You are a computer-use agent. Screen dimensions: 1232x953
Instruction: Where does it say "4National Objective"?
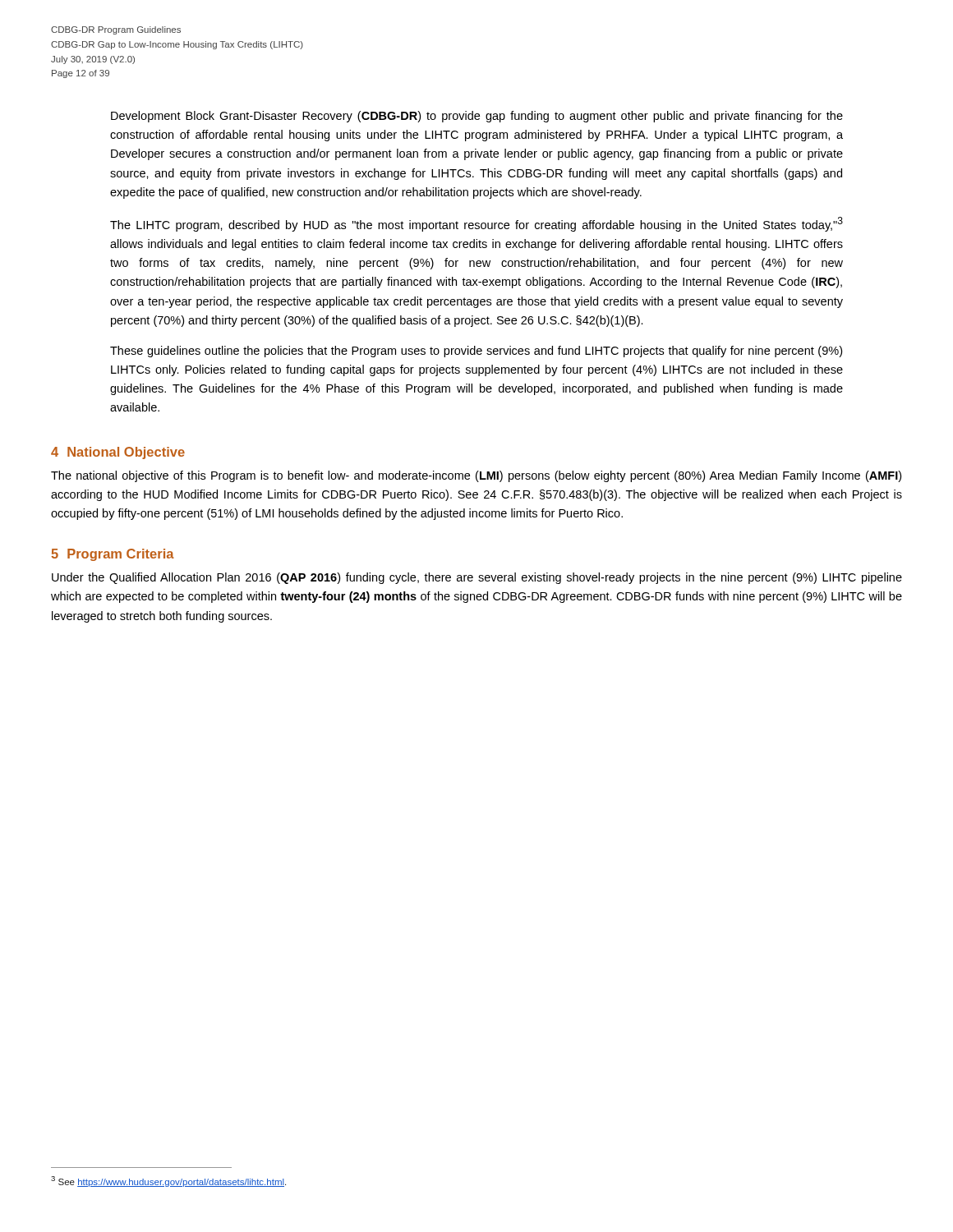click(118, 451)
